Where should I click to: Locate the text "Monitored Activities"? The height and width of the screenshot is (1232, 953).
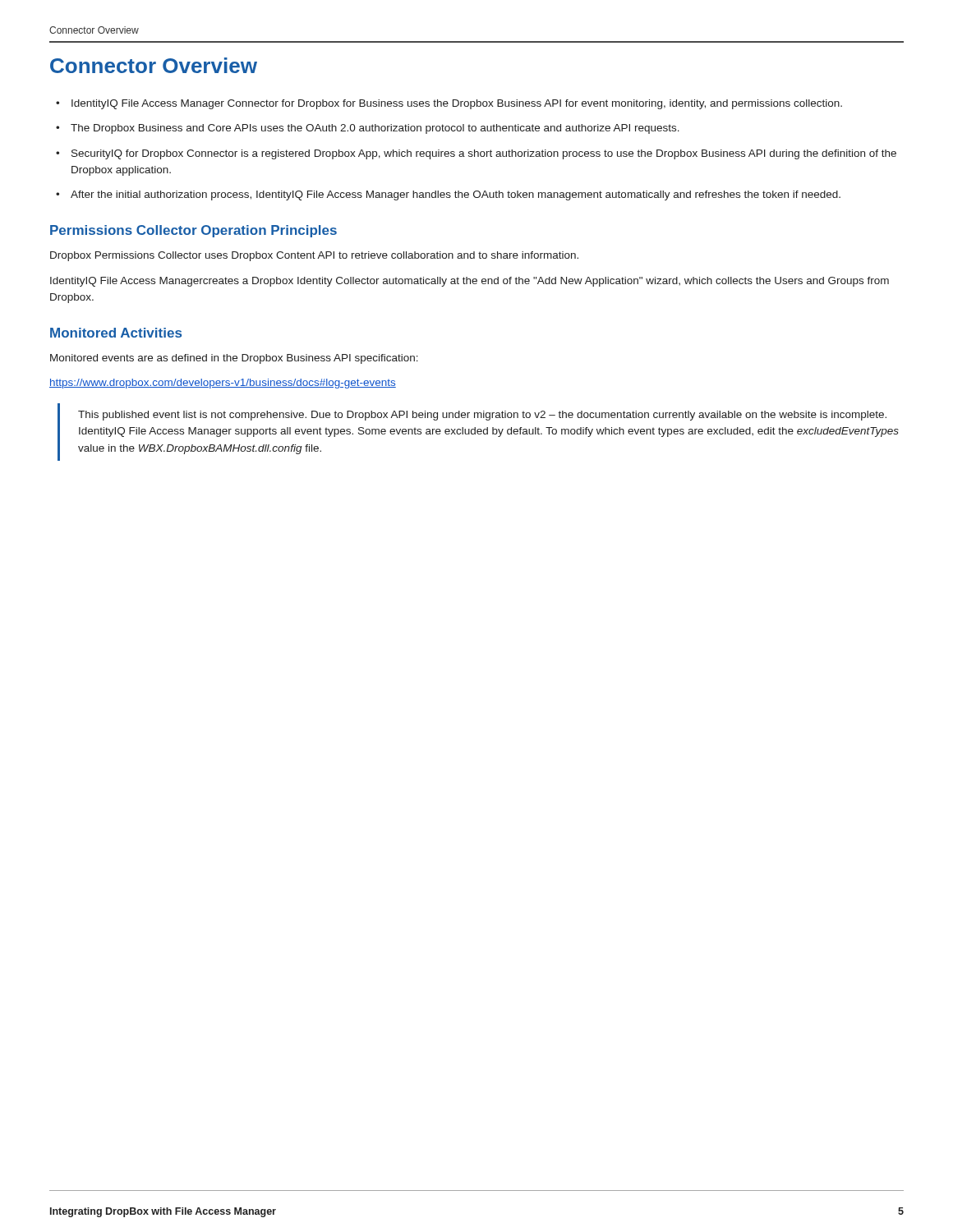[x=116, y=333]
